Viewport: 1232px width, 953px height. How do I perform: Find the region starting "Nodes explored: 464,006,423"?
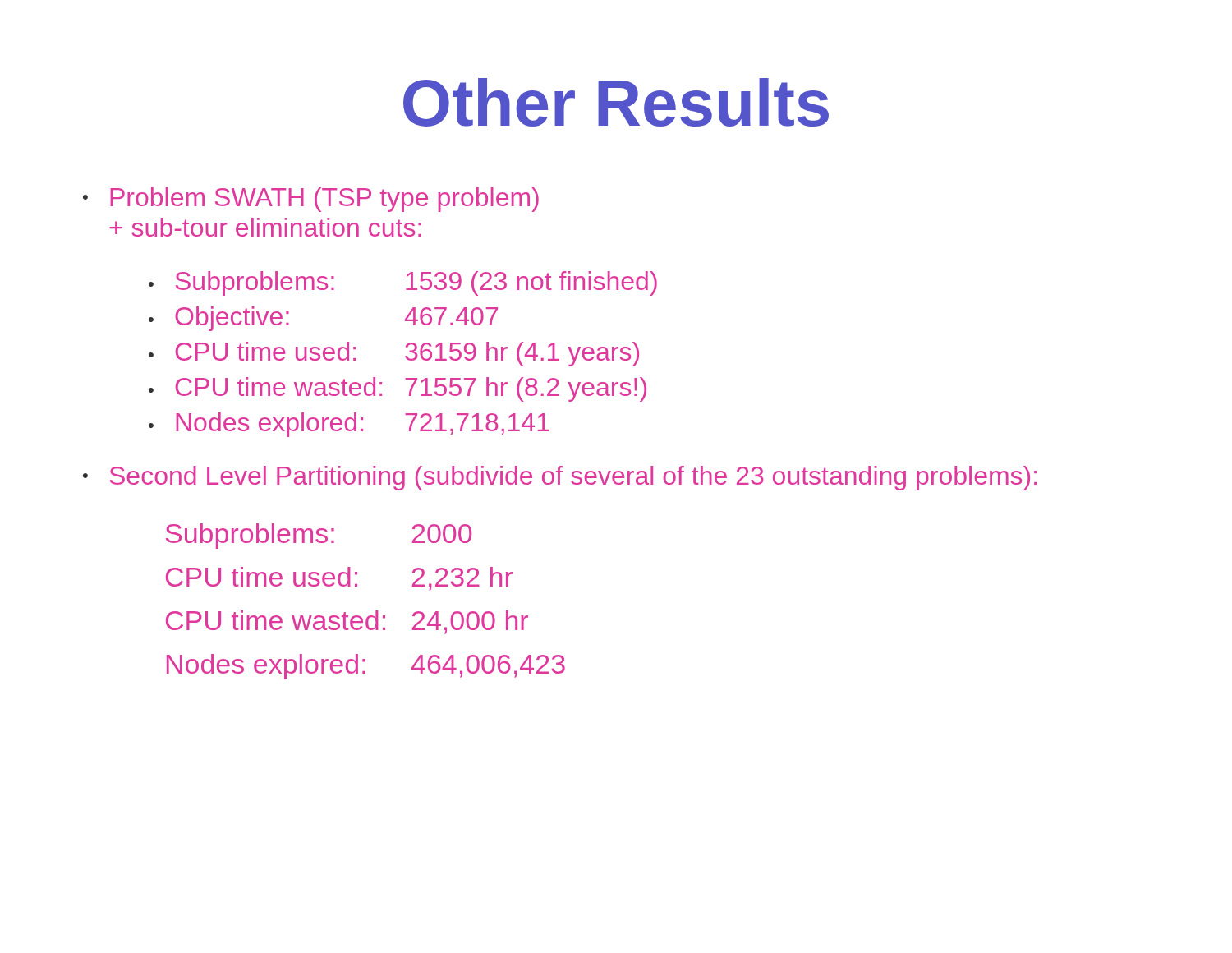pos(365,664)
